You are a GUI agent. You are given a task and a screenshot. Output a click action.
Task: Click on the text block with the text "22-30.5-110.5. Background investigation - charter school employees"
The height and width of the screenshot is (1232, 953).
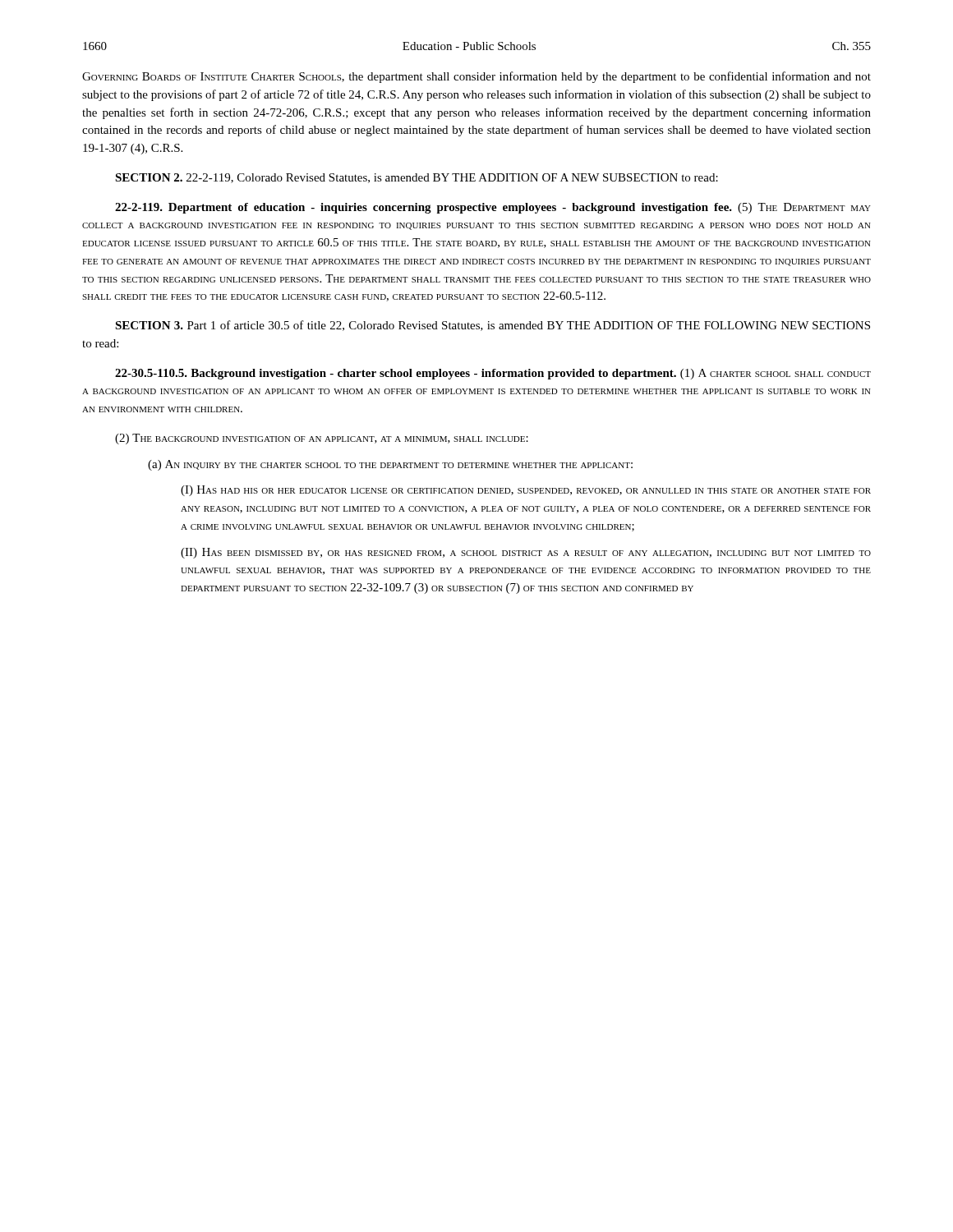pyautogui.click(x=476, y=390)
